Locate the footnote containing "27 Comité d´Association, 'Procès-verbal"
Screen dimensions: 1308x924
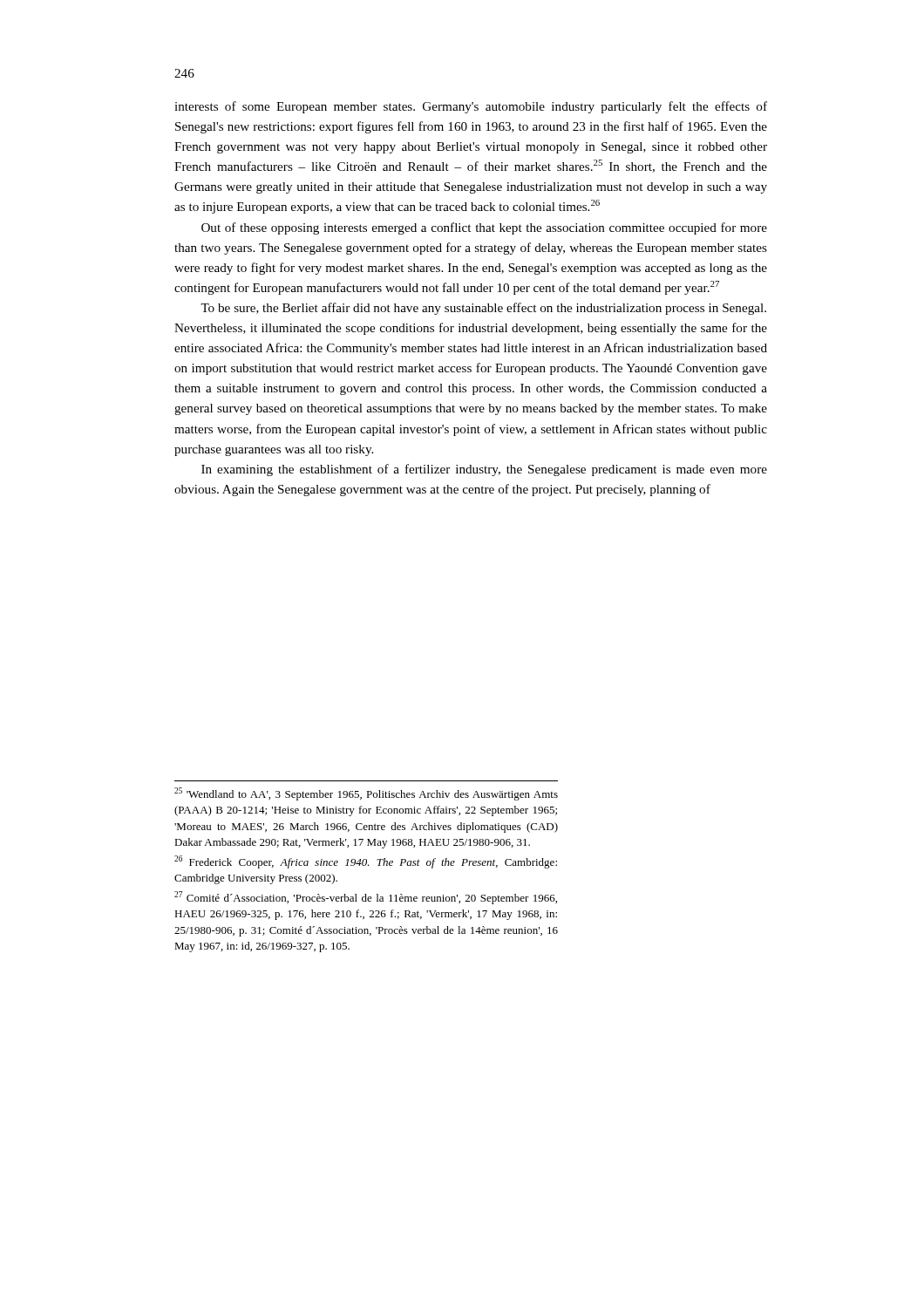[x=366, y=922]
